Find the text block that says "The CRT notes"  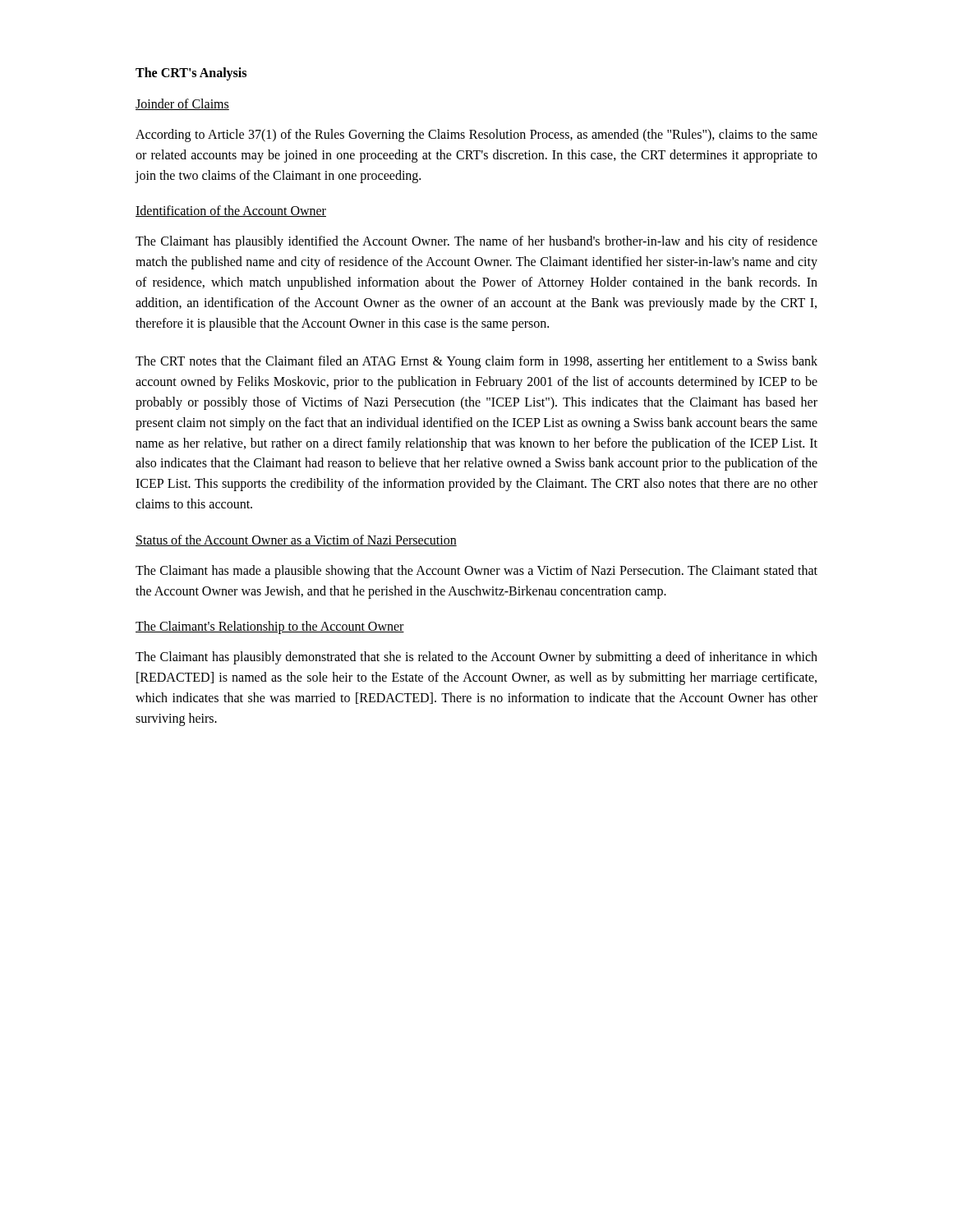(476, 433)
